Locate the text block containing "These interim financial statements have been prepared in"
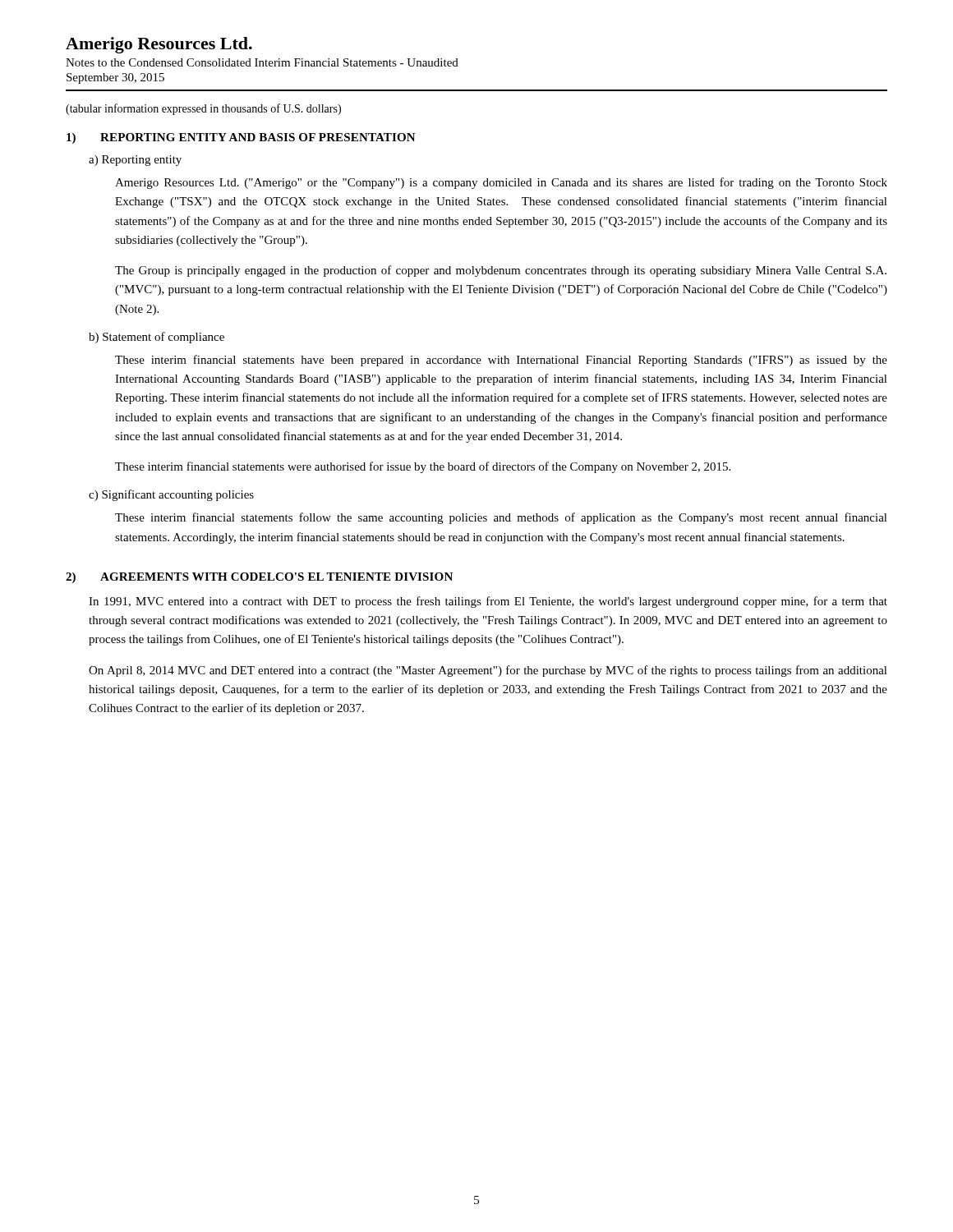This screenshot has width=953, height=1232. (501, 398)
